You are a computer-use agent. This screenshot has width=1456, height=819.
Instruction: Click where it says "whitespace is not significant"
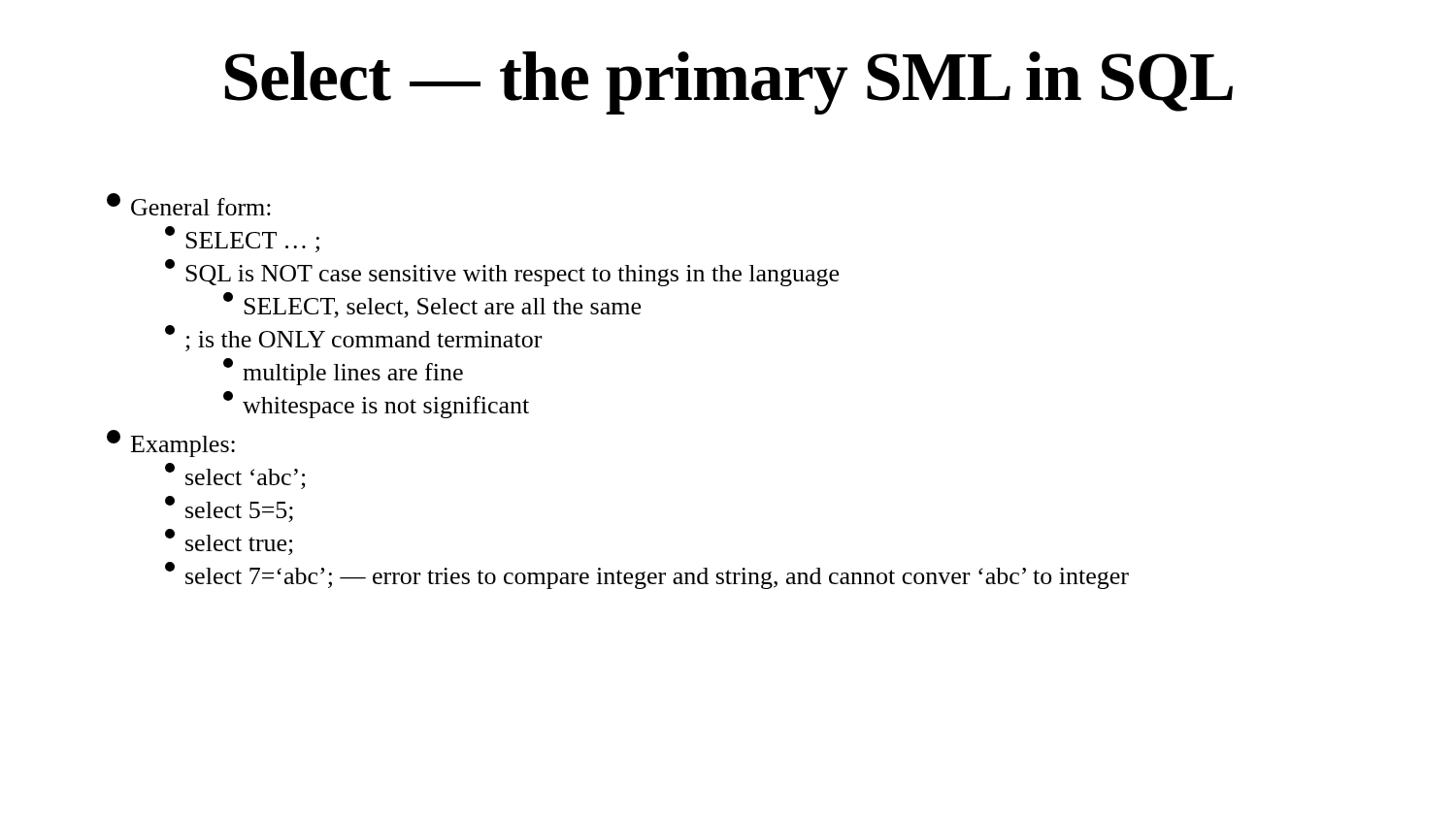[376, 406]
